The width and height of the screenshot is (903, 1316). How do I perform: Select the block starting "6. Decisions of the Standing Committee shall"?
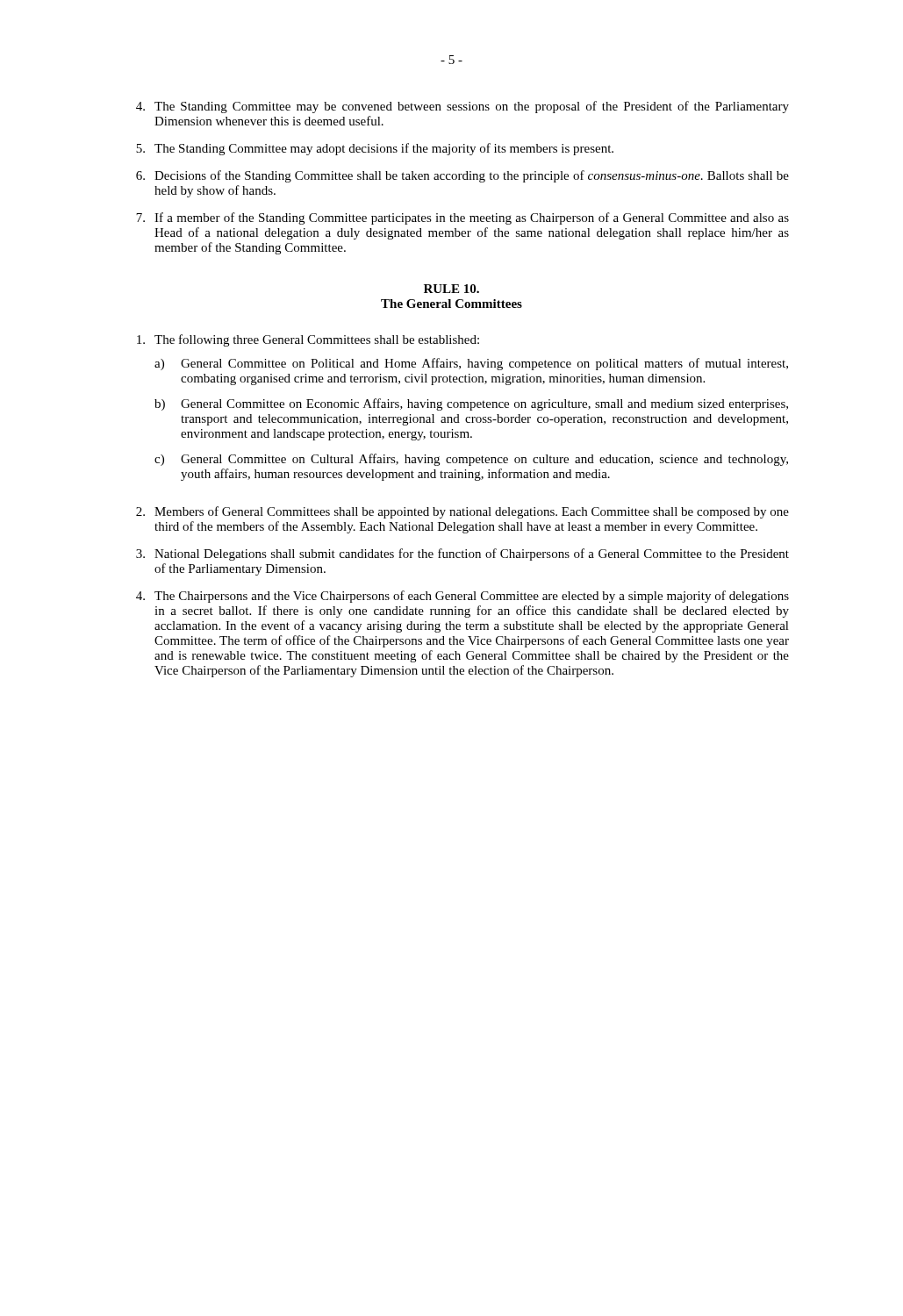coord(452,183)
